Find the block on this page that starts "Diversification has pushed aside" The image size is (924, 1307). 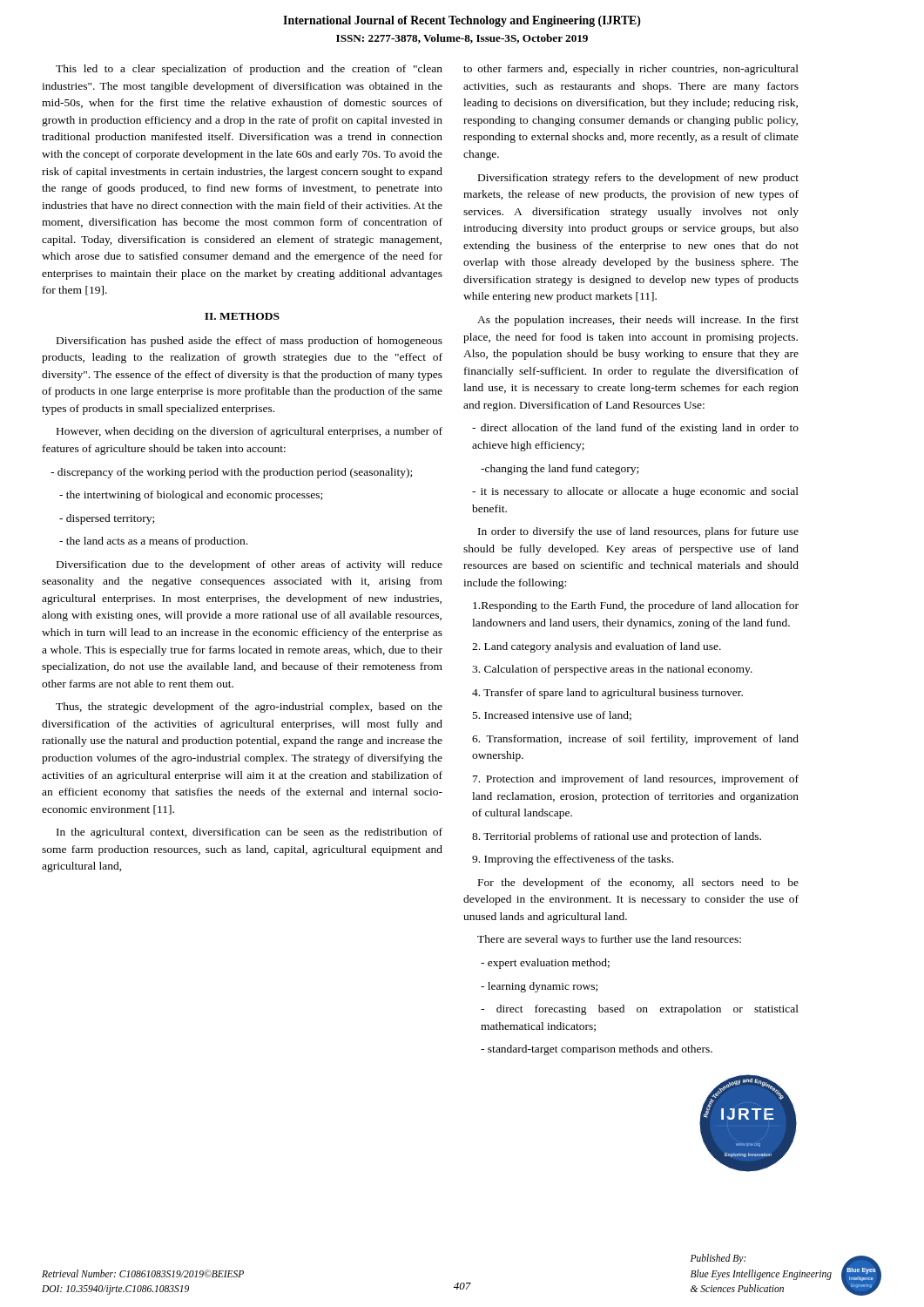point(242,374)
